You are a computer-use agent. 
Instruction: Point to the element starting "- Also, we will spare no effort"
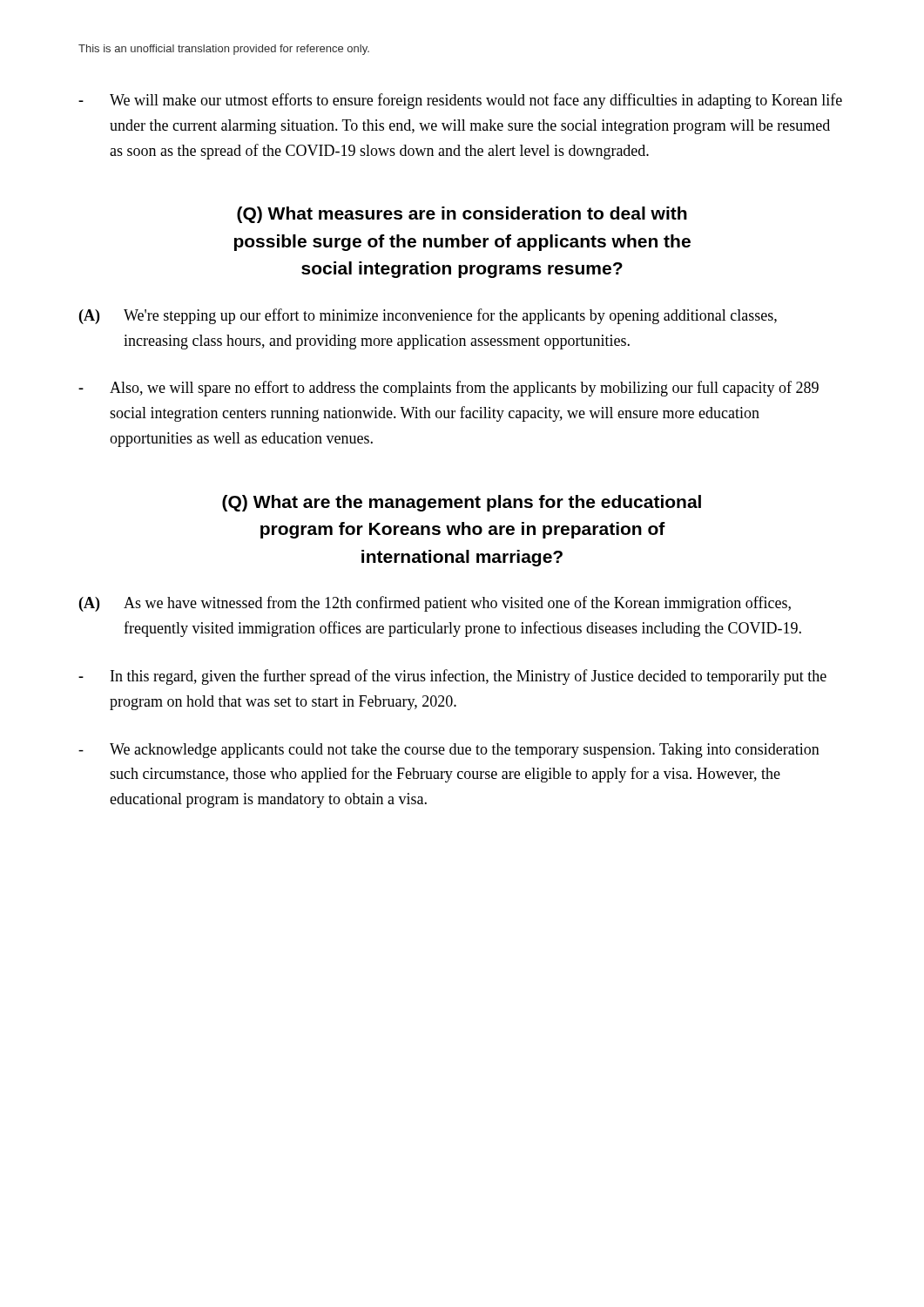[x=462, y=414]
